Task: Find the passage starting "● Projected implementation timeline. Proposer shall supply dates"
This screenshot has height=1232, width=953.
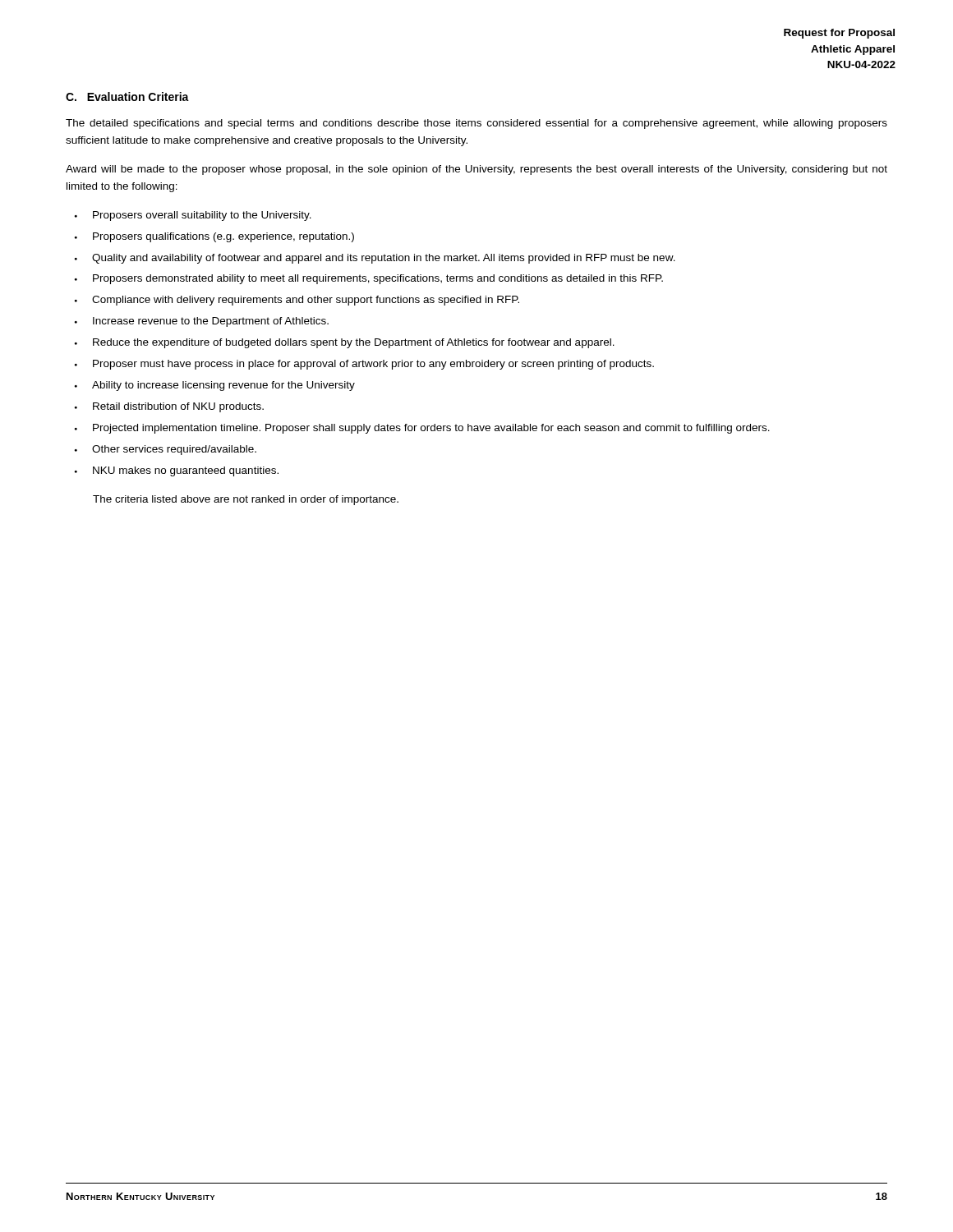Action: pos(481,428)
